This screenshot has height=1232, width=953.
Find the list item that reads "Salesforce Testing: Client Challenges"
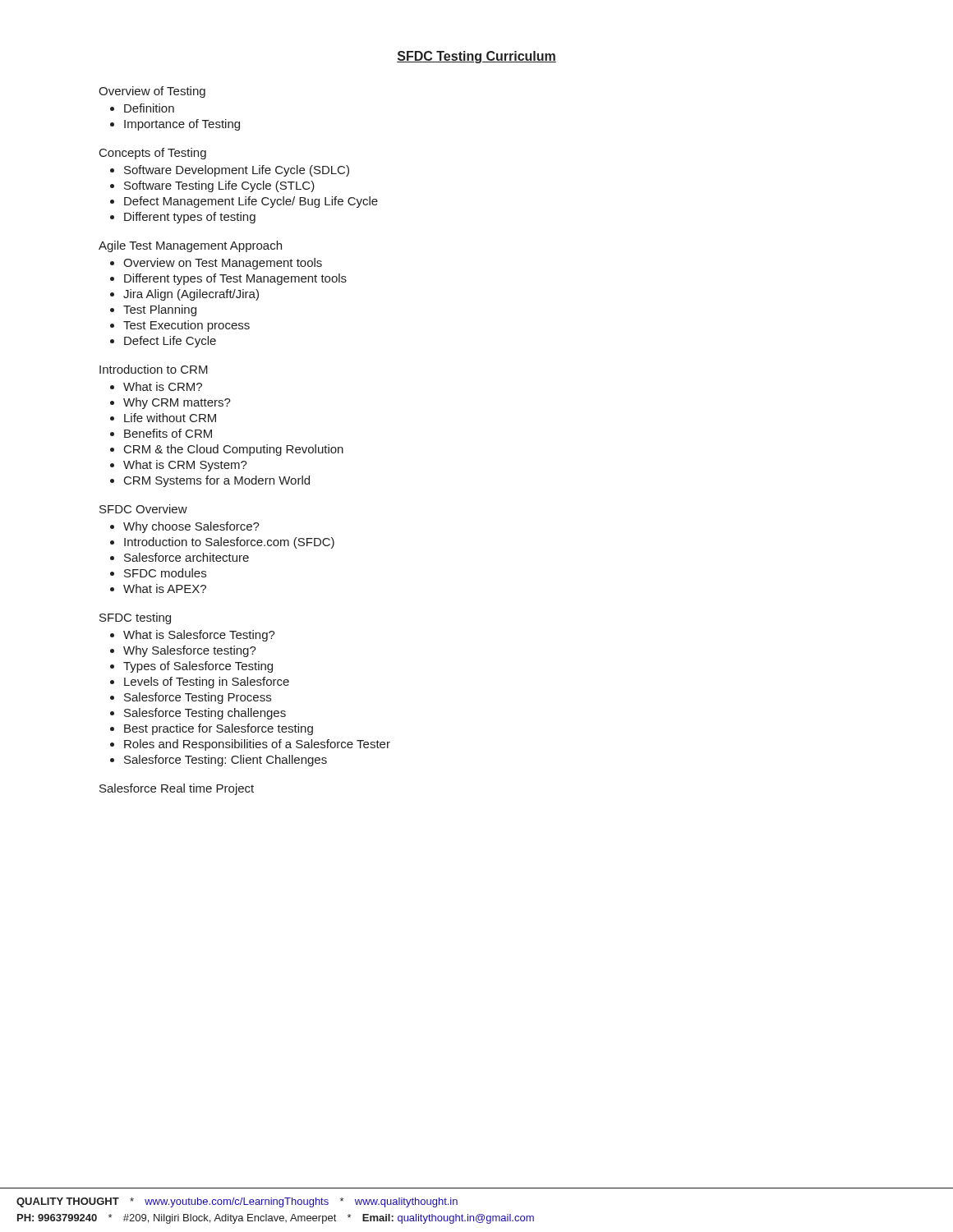point(226,761)
